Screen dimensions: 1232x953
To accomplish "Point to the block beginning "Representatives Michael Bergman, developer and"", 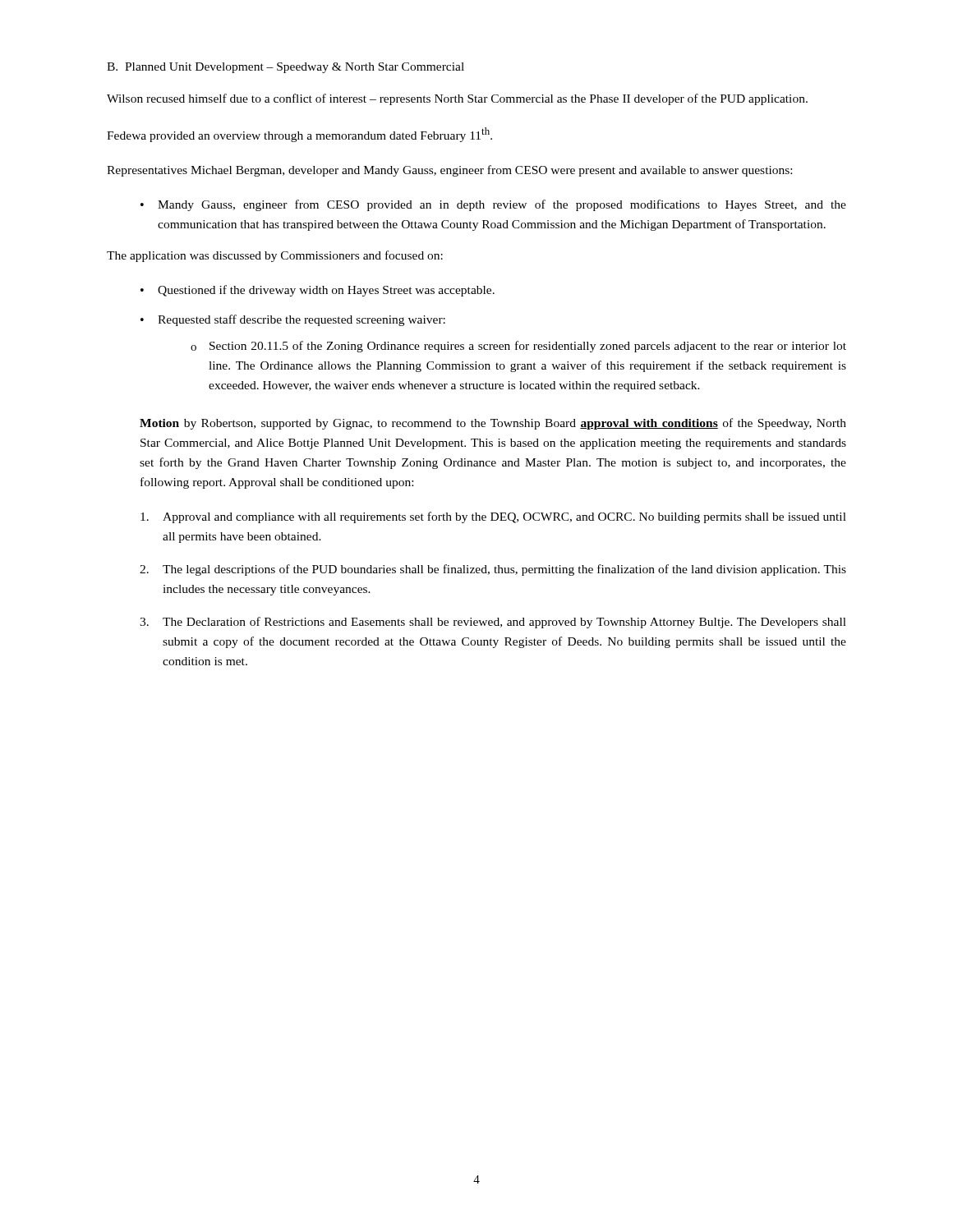I will (450, 170).
